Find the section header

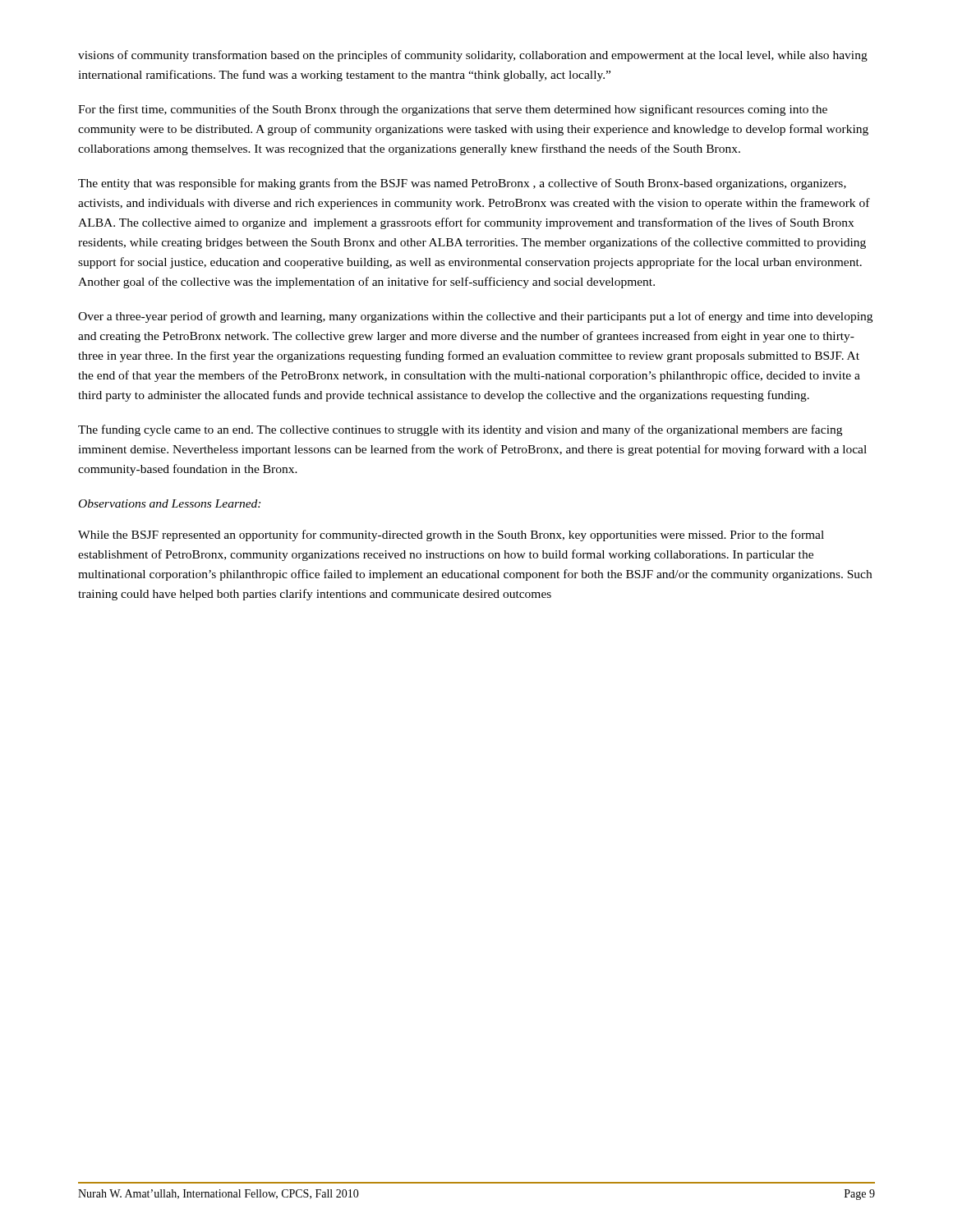[170, 503]
